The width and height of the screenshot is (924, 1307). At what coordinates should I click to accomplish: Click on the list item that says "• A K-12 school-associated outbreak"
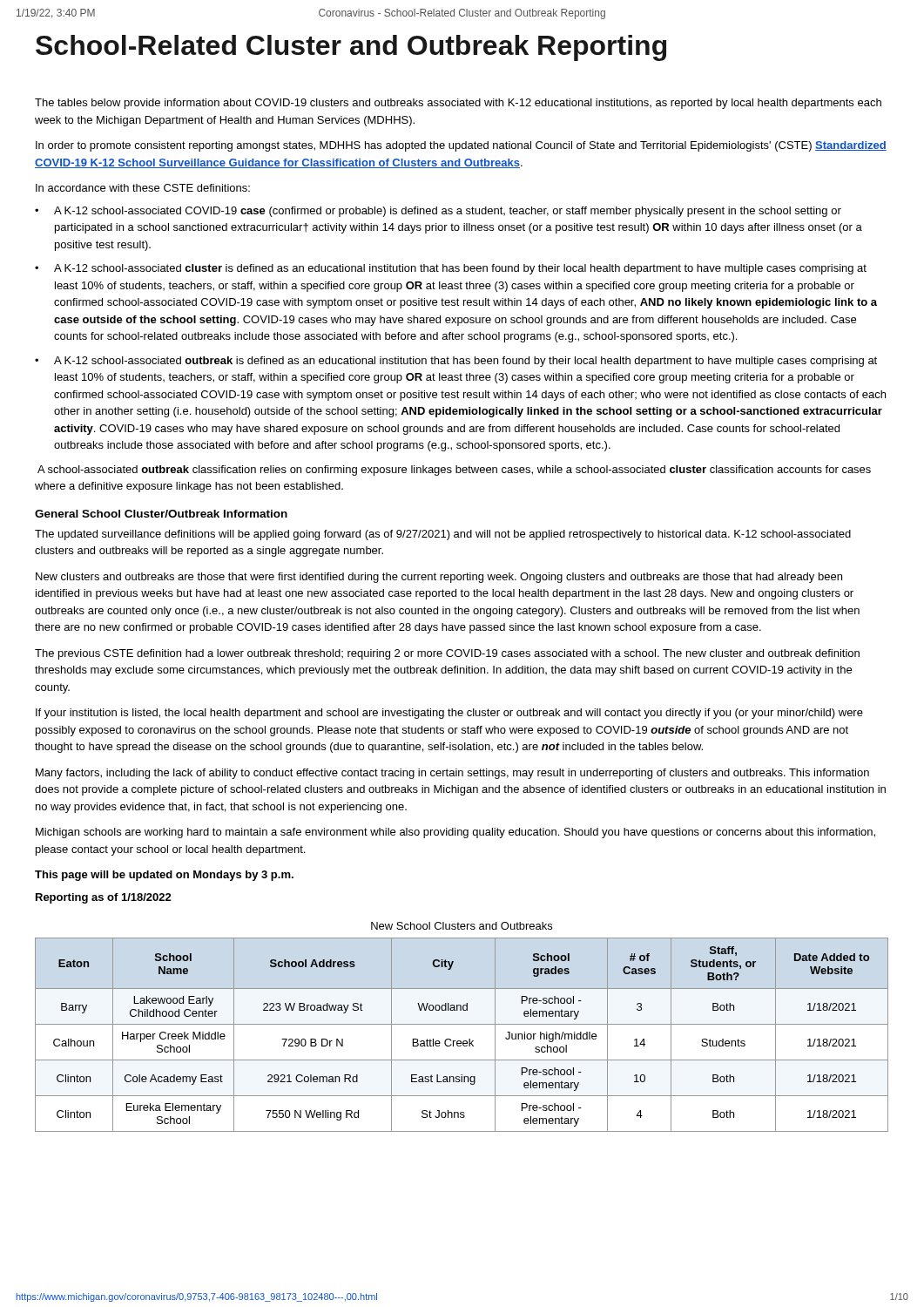point(462,403)
